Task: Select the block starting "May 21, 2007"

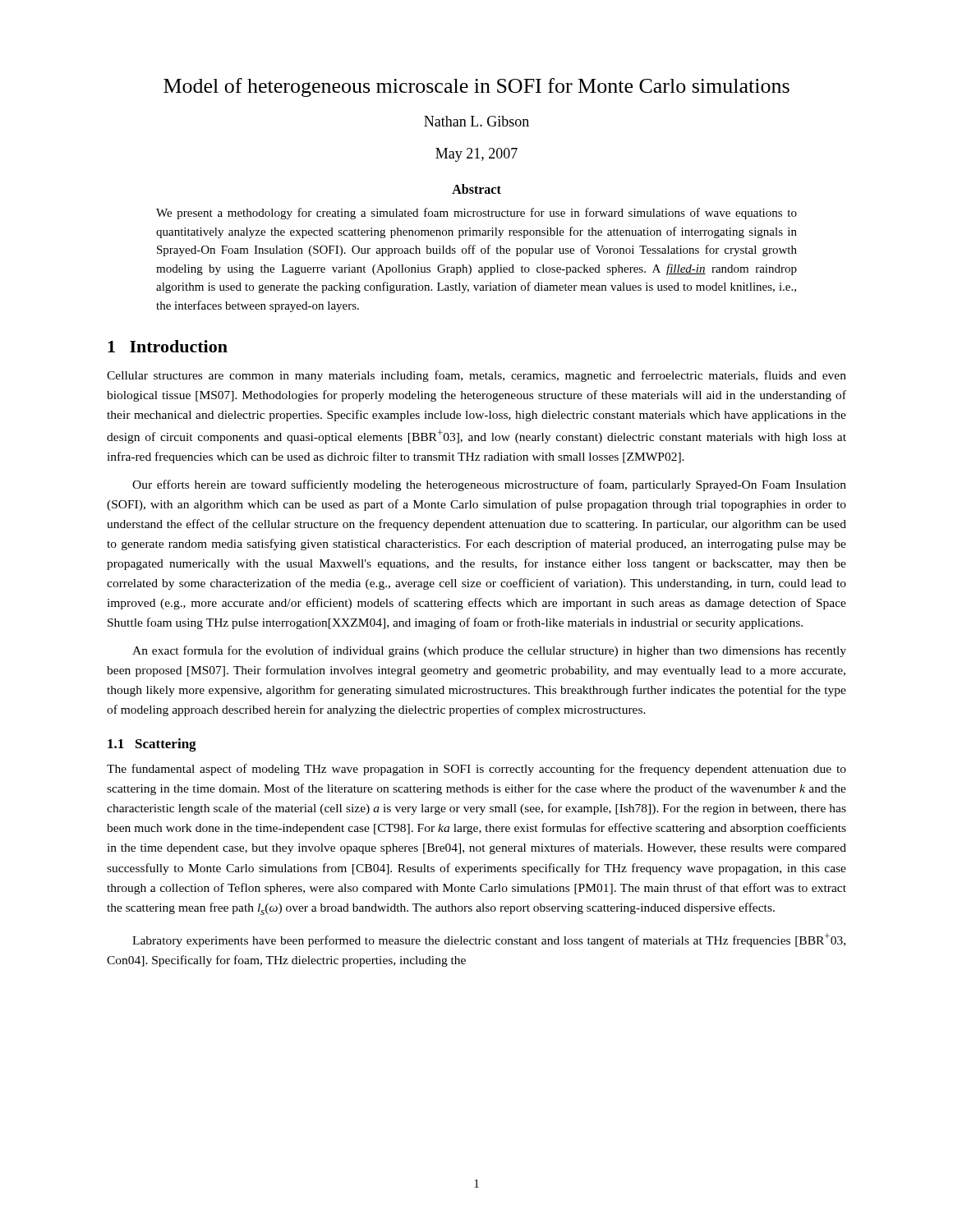Action: (x=476, y=154)
